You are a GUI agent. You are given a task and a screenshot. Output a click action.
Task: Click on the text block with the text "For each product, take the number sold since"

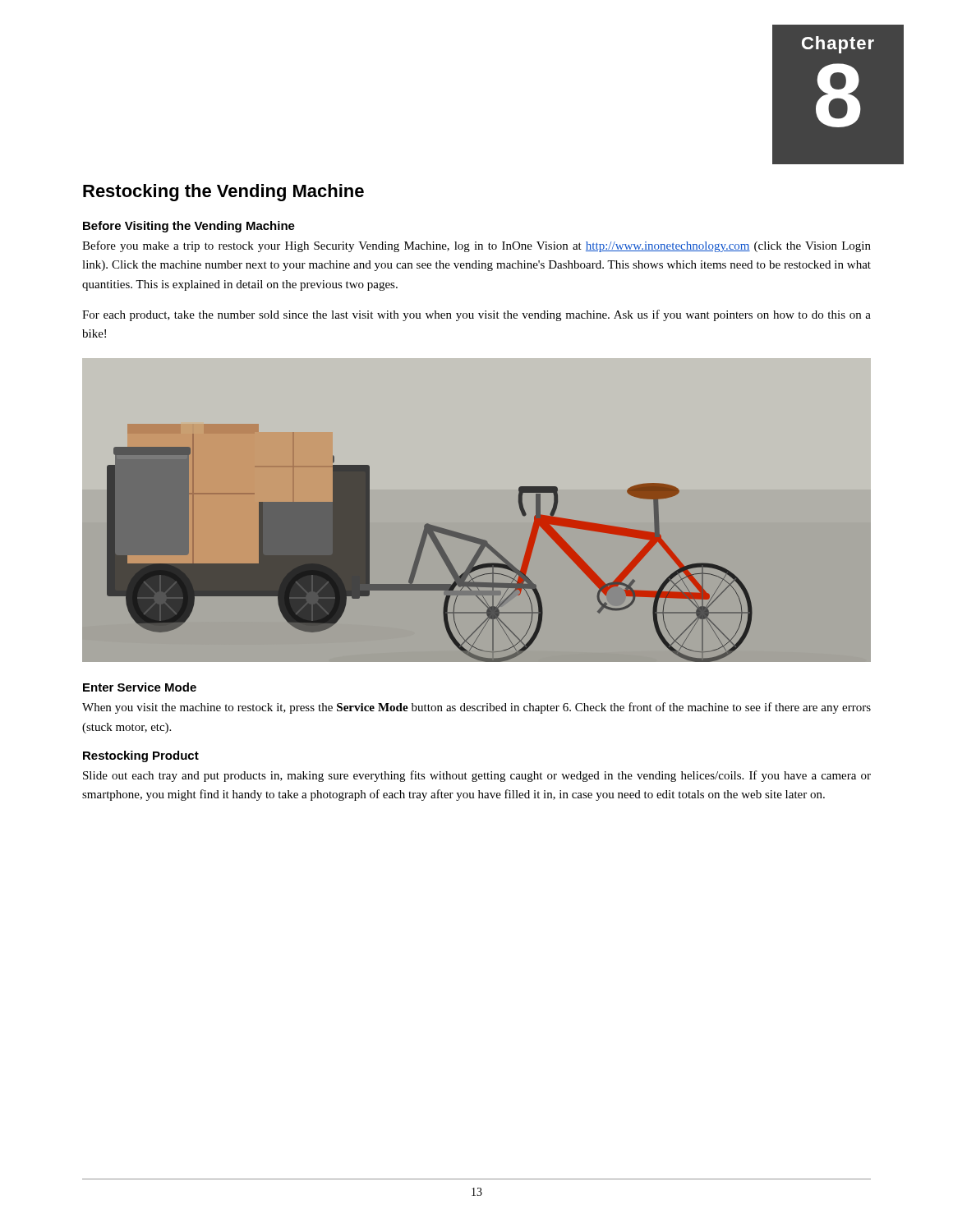pyautogui.click(x=476, y=324)
